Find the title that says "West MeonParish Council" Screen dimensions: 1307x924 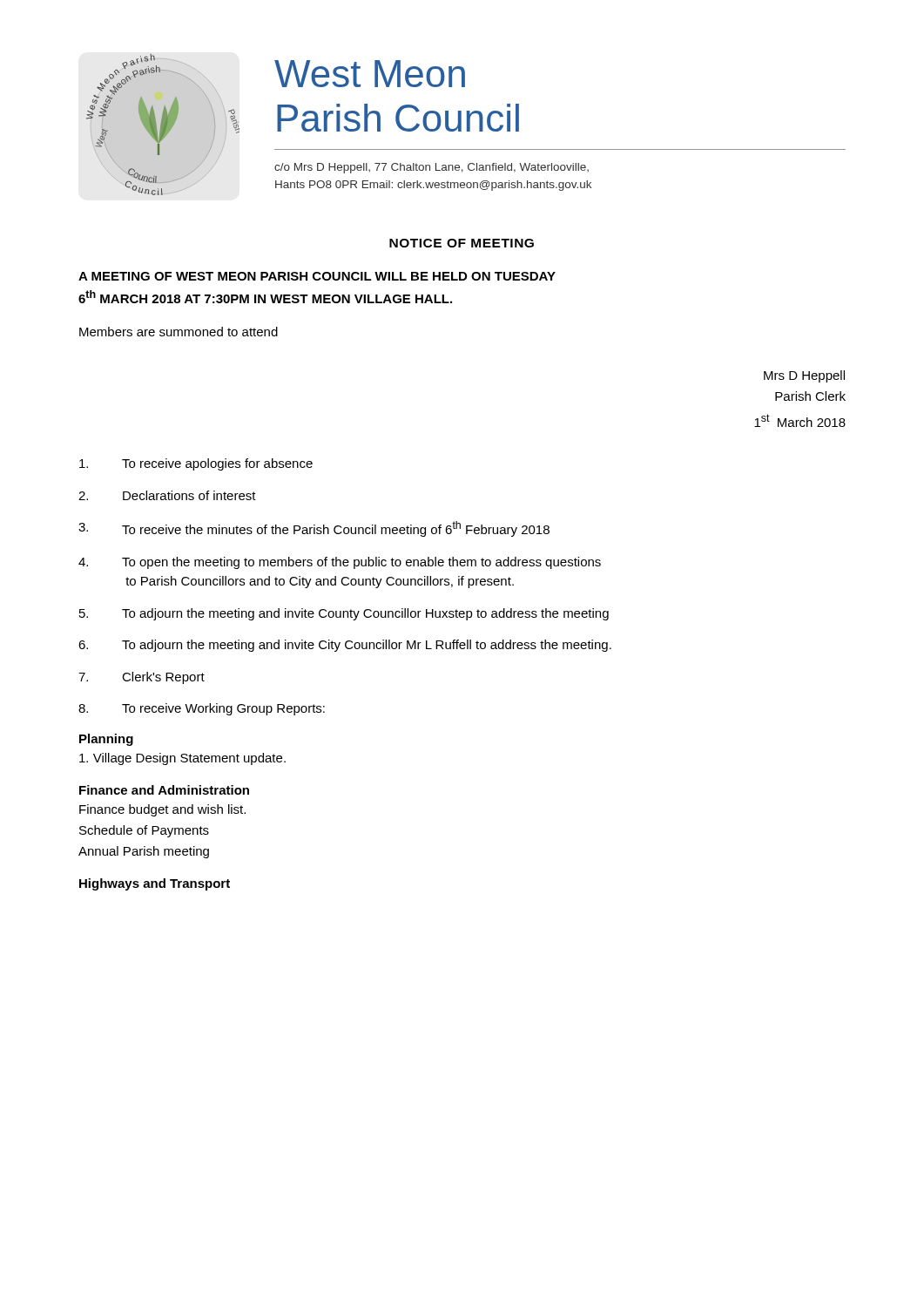point(398,96)
